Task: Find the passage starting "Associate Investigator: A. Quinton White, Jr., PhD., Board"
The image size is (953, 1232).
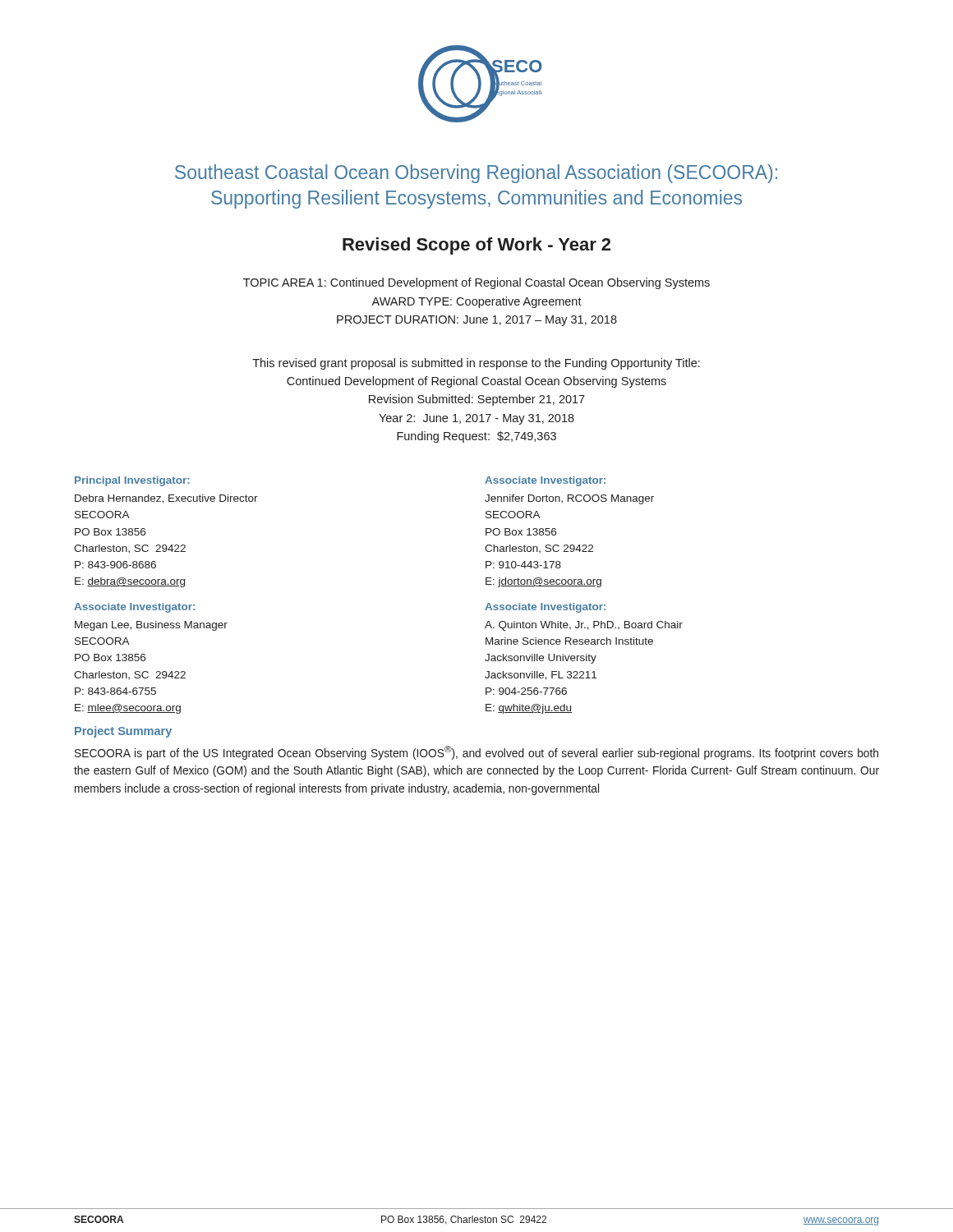Action: (x=545, y=608)
